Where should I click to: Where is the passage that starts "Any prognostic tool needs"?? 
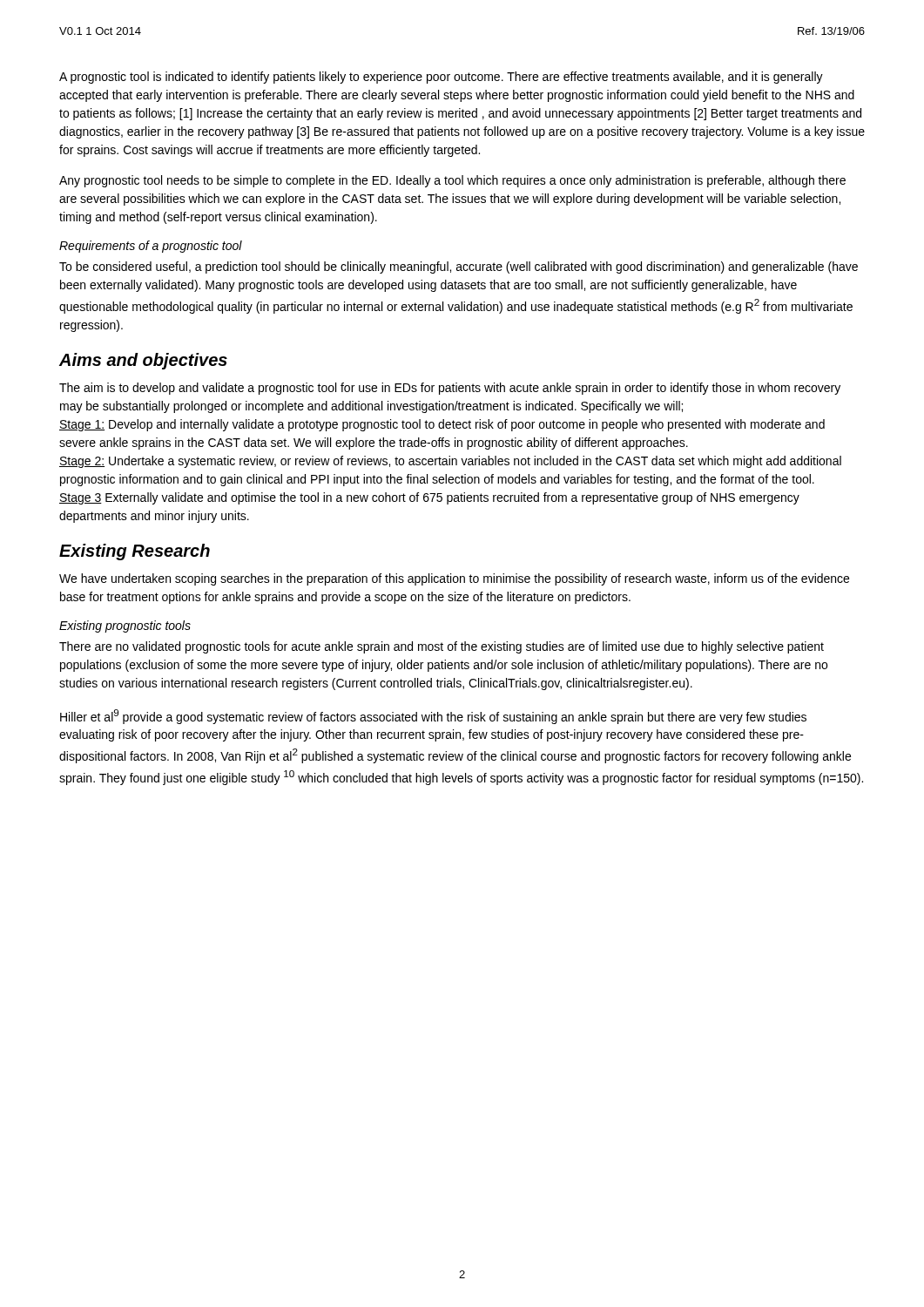tap(462, 199)
